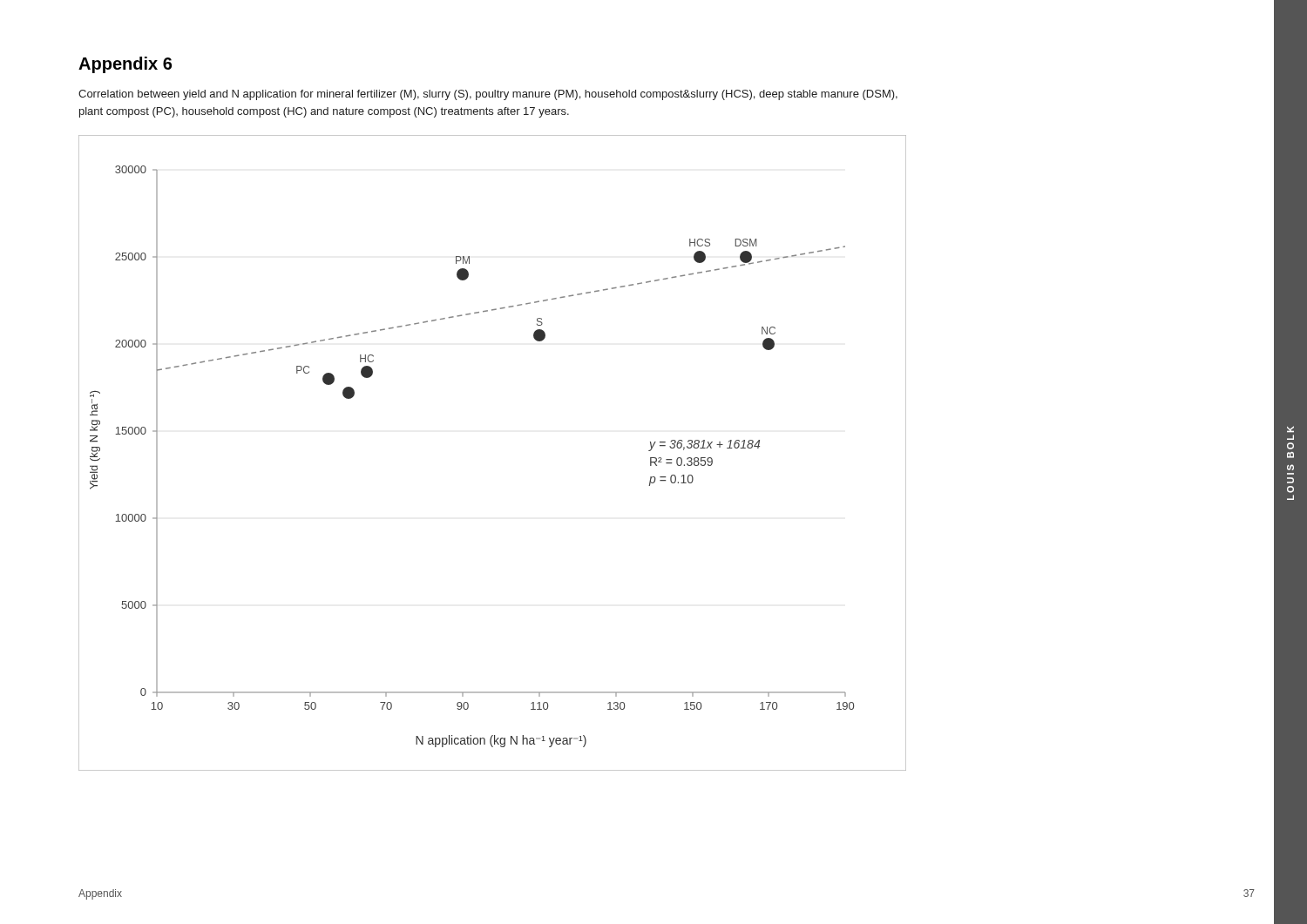Locate the passage starting "Appendix 6"
This screenshot has width=1307, height=924.
(125, 64)
